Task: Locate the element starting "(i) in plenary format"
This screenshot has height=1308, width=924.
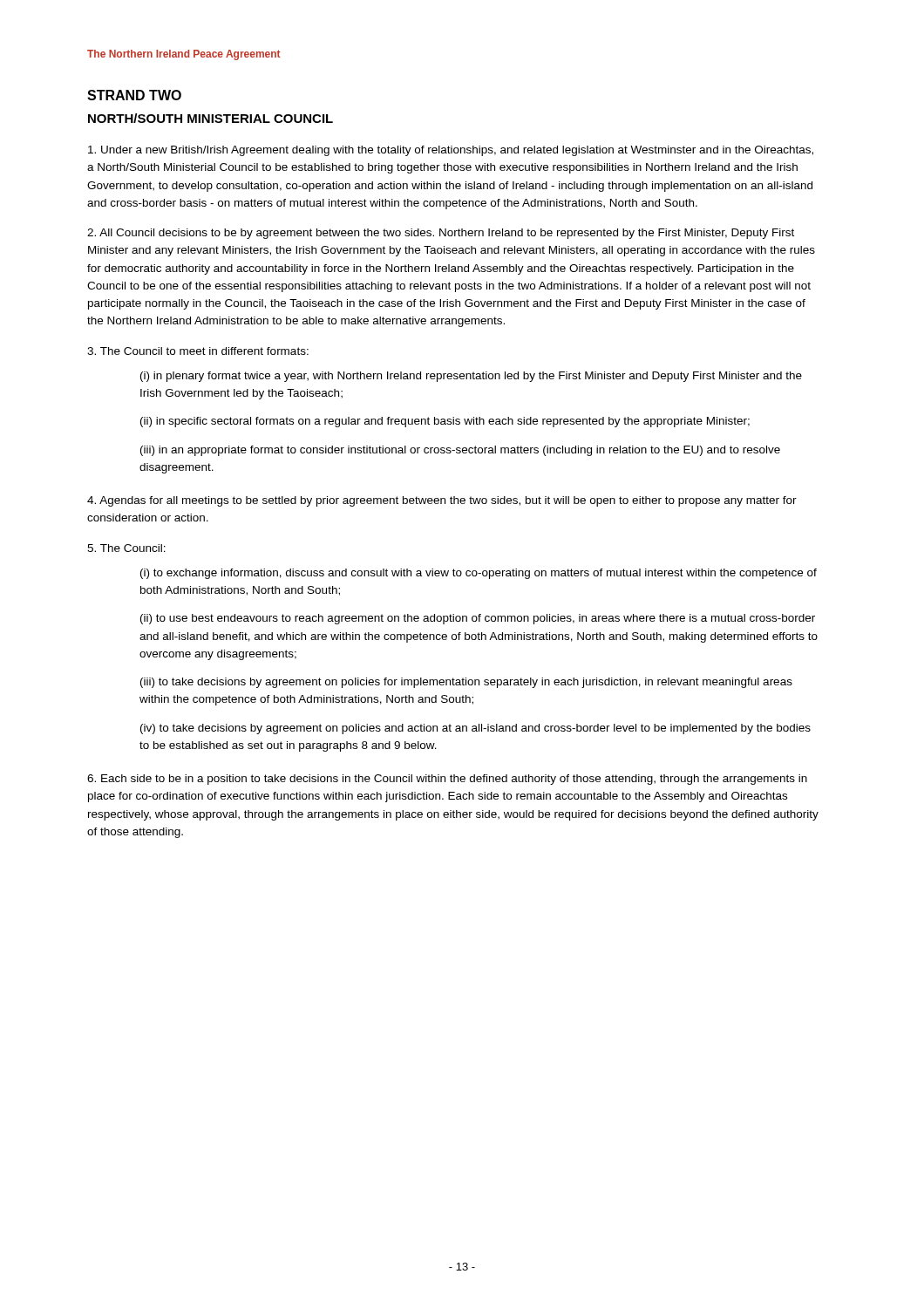Action: [471, 384]
